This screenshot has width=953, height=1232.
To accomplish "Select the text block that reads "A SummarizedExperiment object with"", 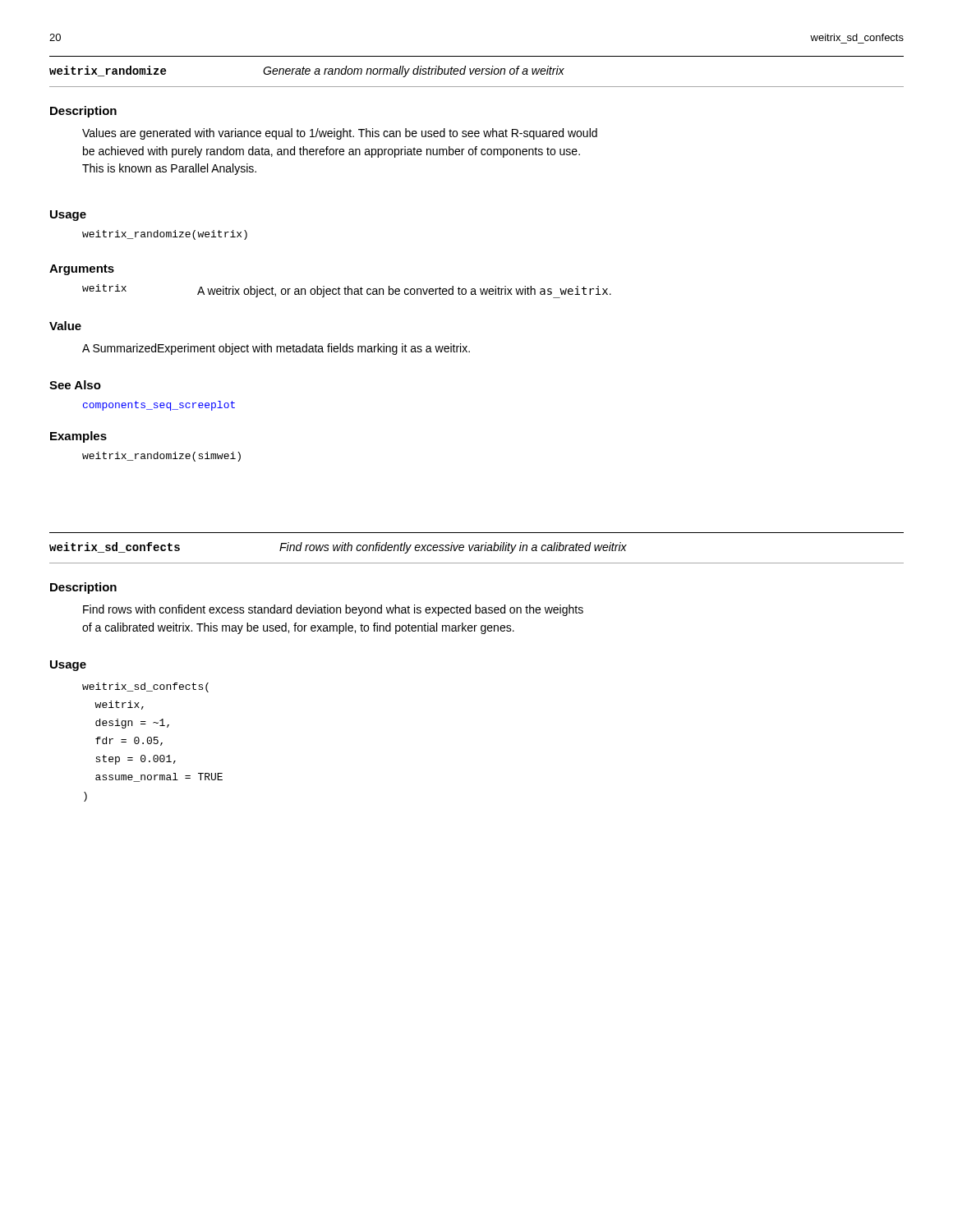I will tap(276, 348).
